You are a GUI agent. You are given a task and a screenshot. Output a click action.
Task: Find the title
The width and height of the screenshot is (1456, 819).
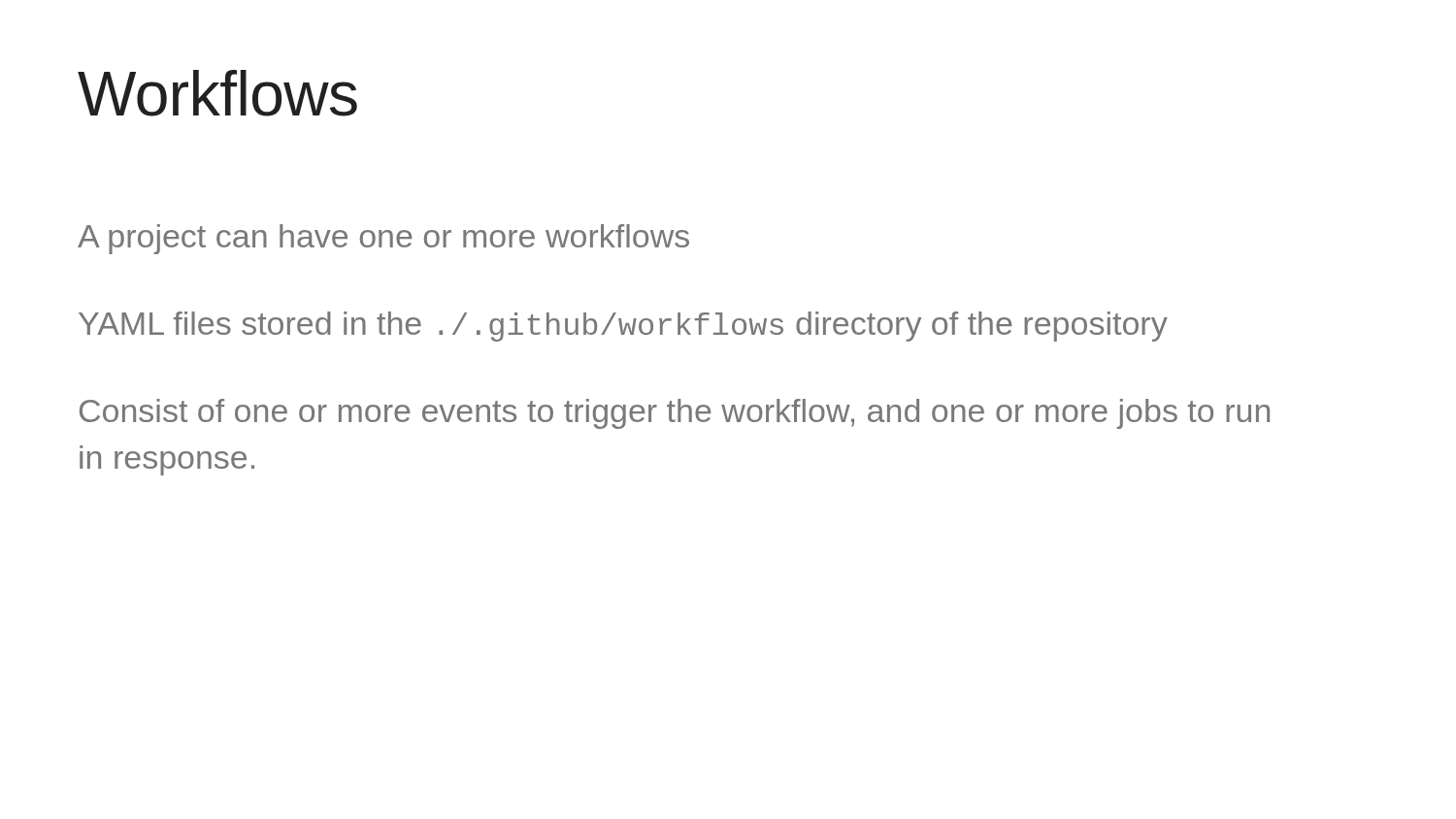[218, 94]
